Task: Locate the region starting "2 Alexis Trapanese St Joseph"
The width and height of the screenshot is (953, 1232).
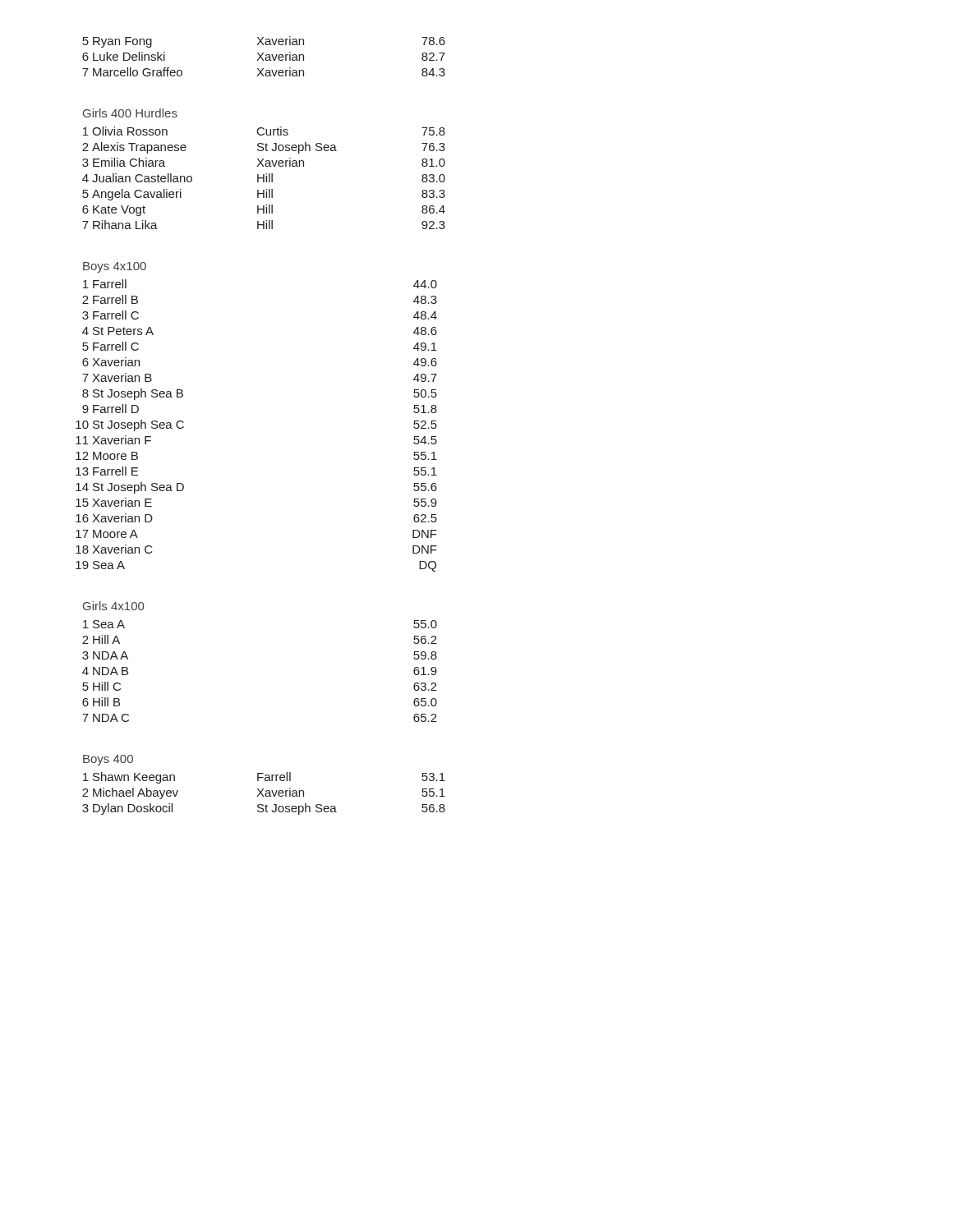Action: 255,147
